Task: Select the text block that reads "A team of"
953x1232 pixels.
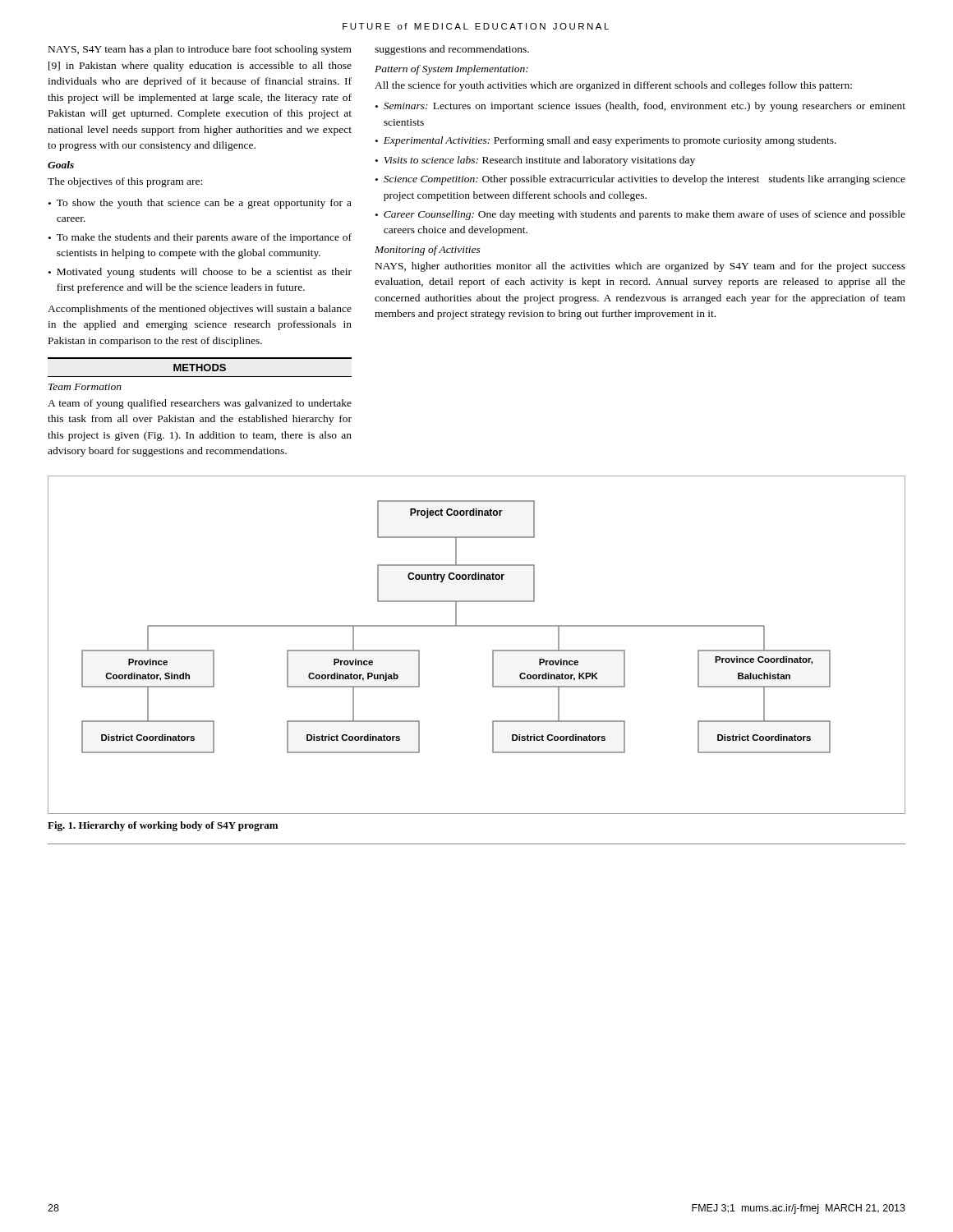Action: pyautogui.click(x=200, y=427)
